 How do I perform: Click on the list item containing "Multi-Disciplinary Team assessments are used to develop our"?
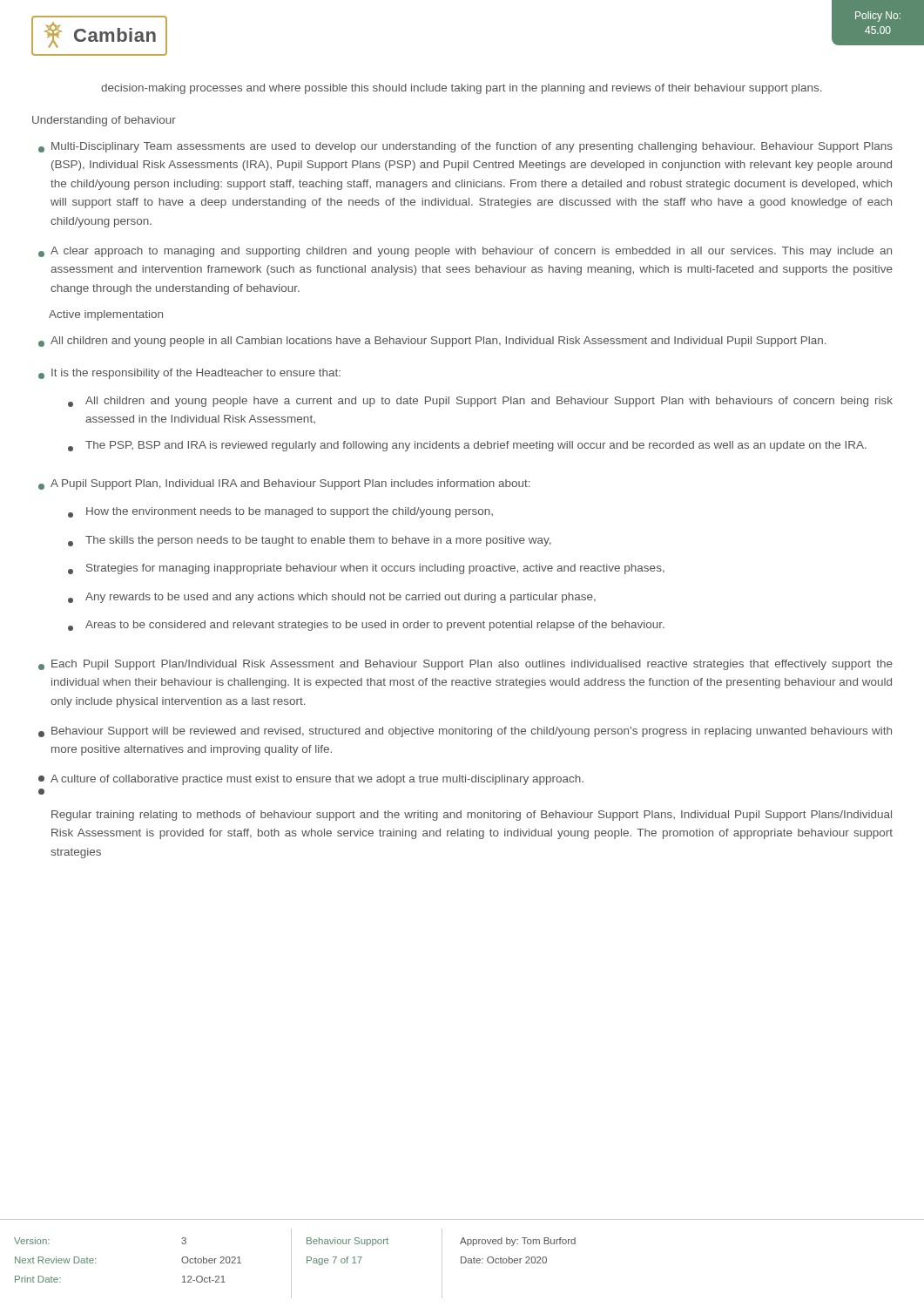tap(462, 184)
